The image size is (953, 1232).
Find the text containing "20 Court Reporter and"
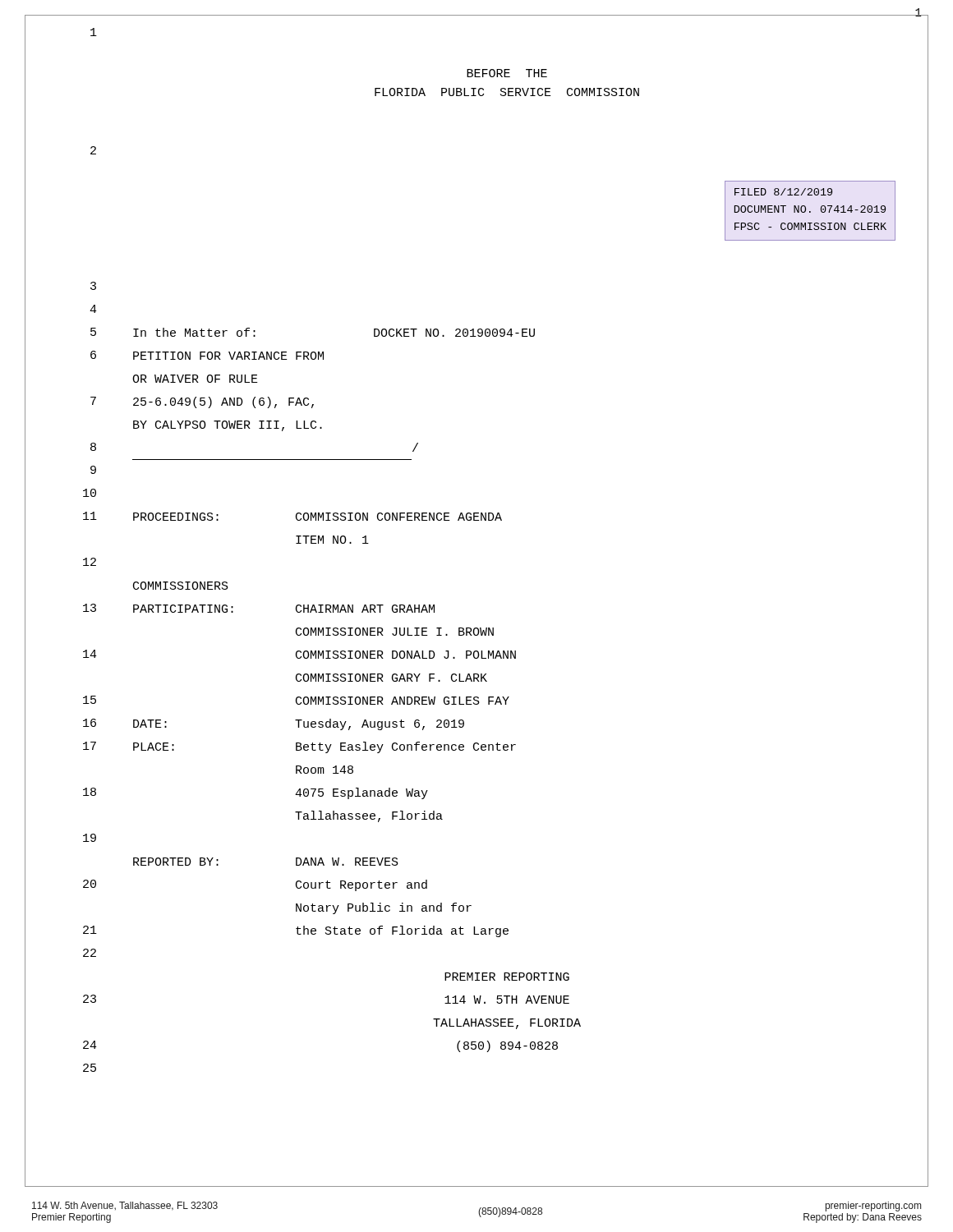[86, 885]
